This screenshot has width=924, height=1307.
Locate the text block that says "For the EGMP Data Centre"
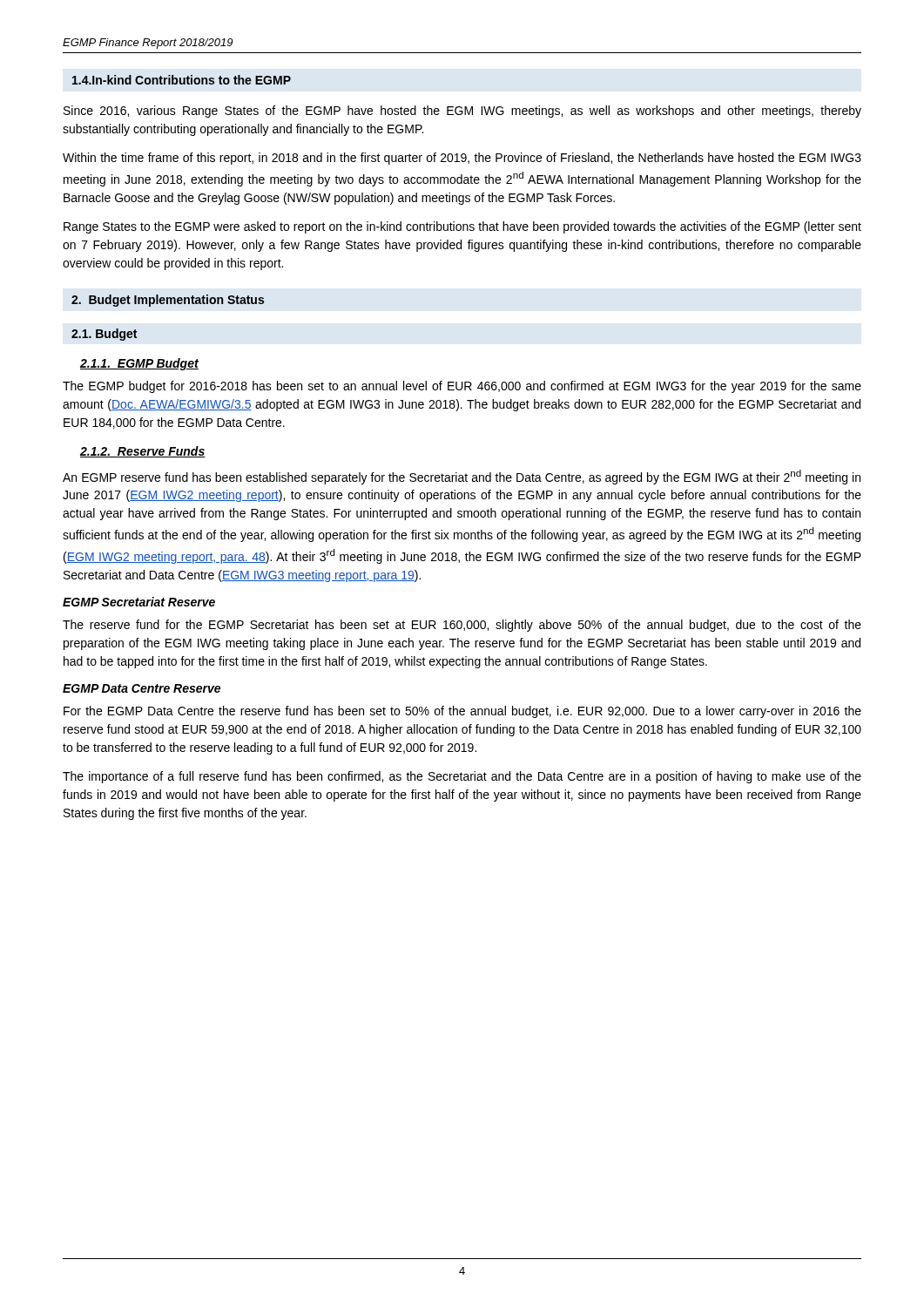point(462,729)
